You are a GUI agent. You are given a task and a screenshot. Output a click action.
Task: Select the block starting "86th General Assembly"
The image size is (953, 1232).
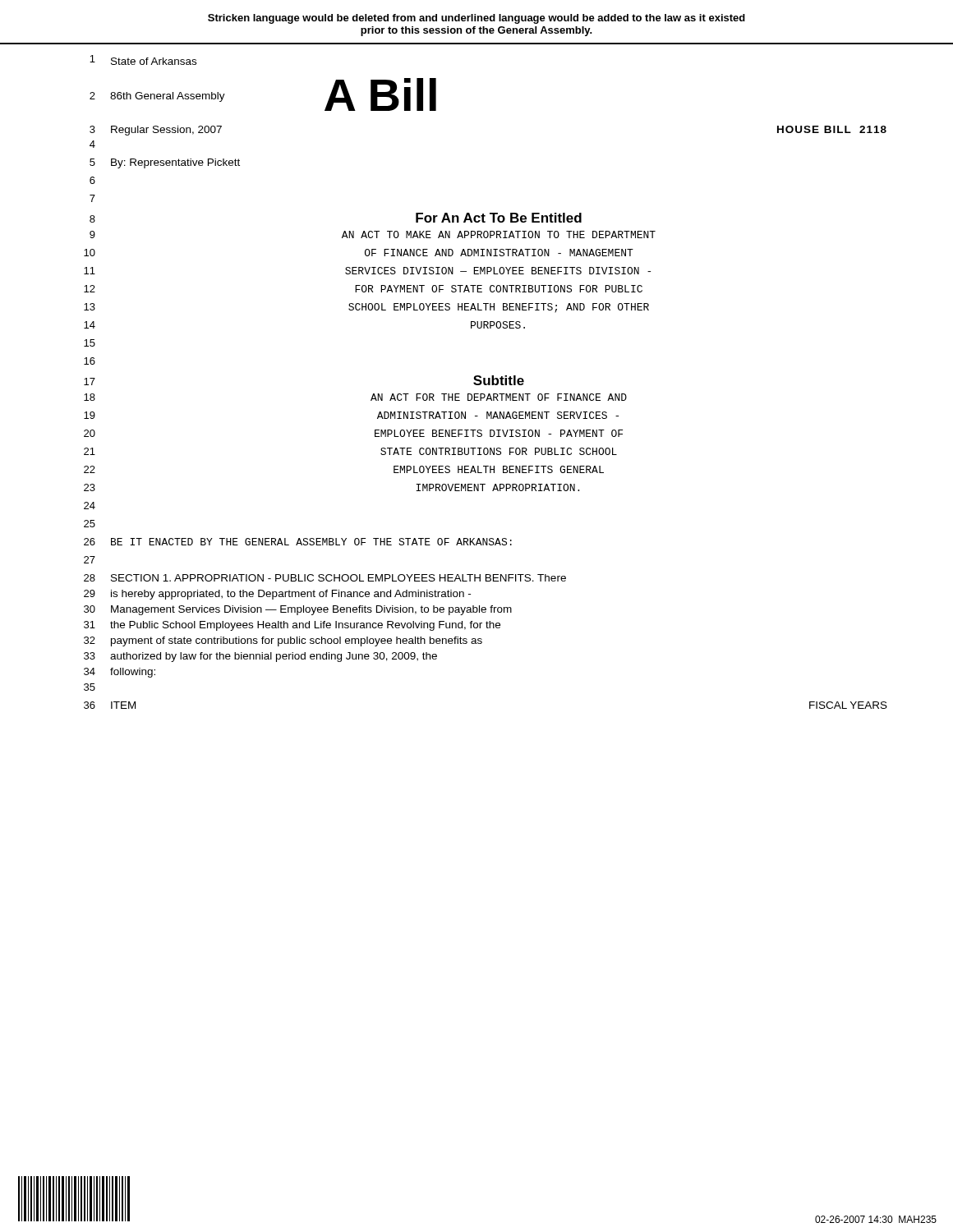click(167, 95)
